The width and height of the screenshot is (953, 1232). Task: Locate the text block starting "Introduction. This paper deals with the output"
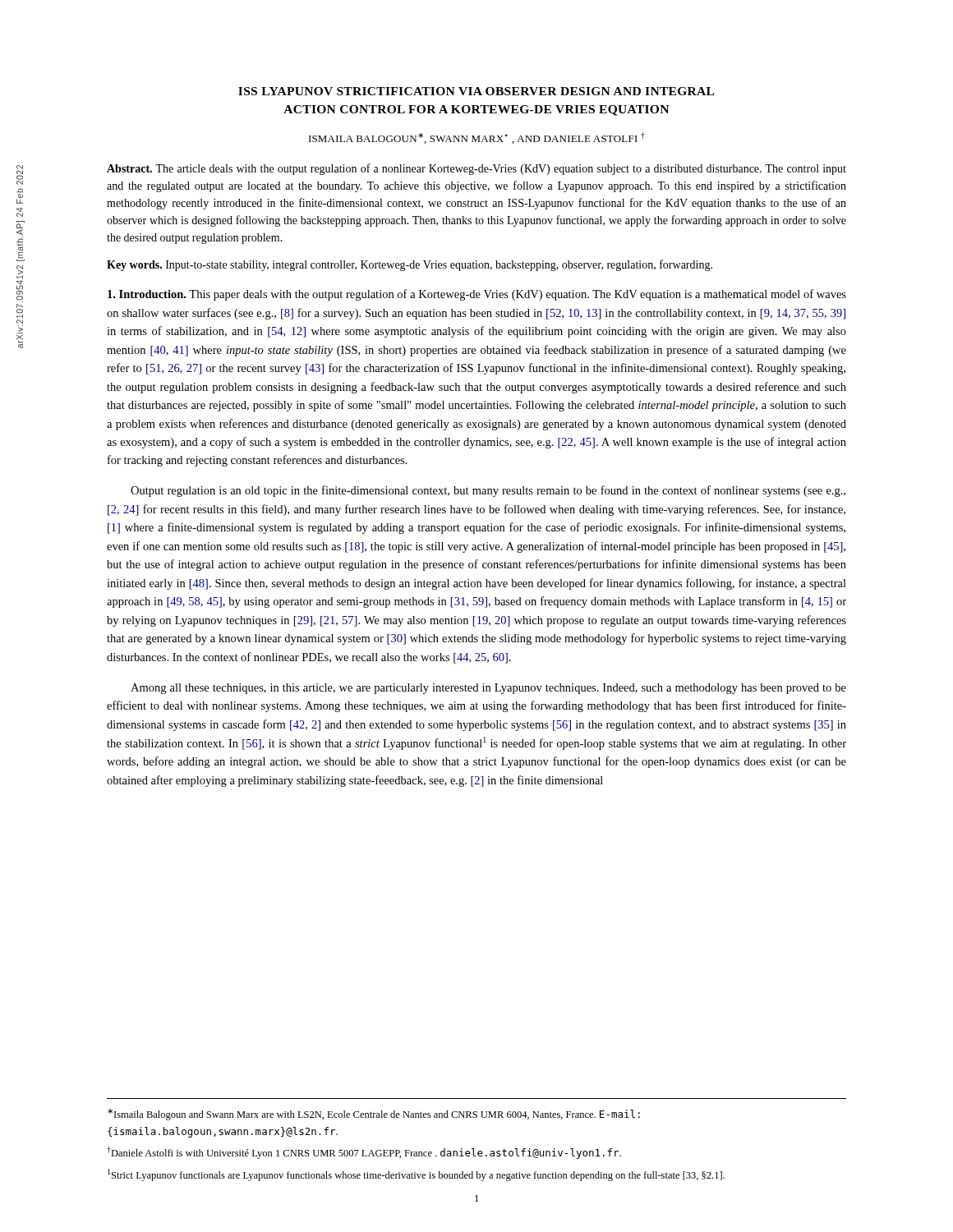(x=476, y=377)
